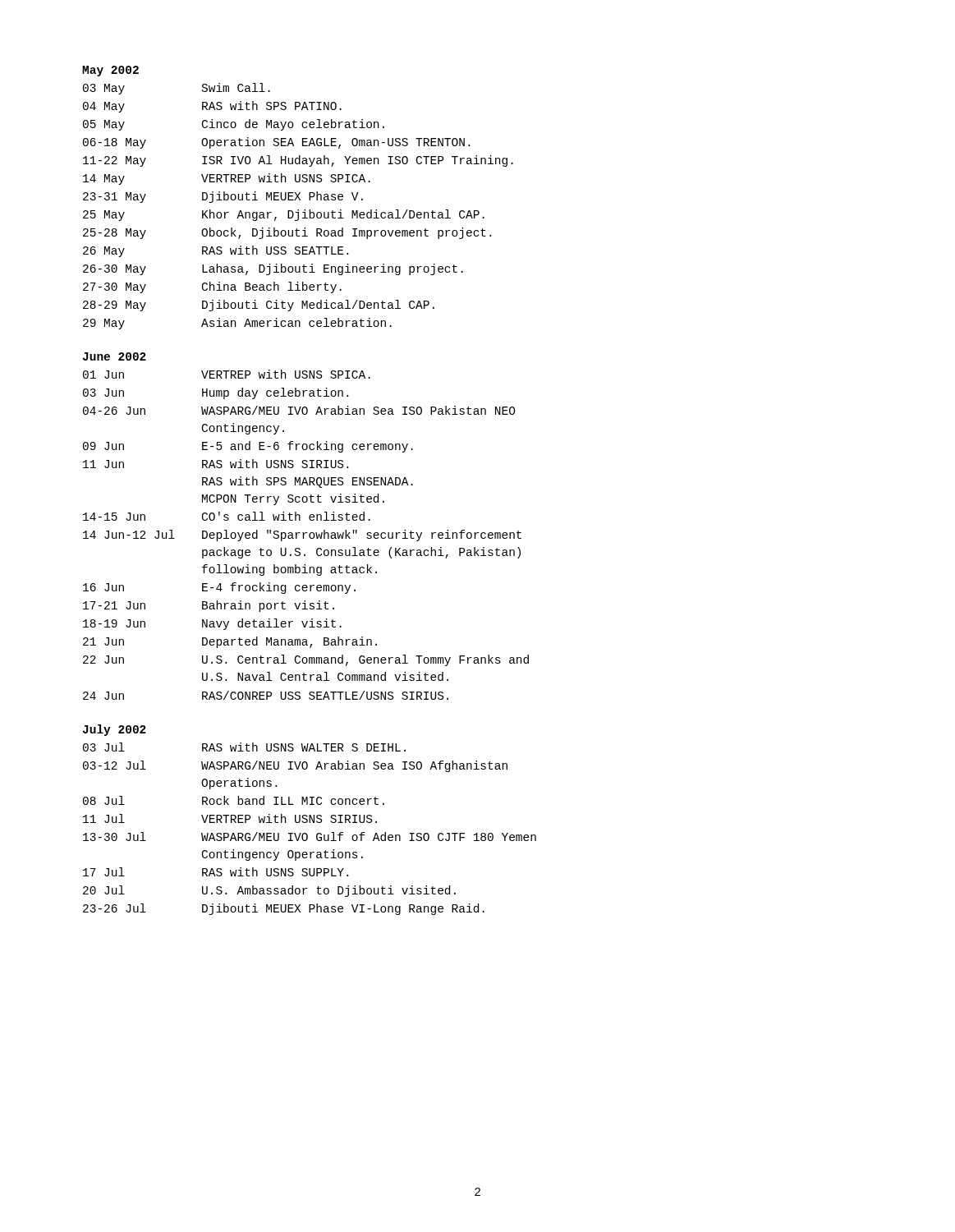Click where it says "11 JulVERTREP with USNS SIRIUS."

point(230,818)
